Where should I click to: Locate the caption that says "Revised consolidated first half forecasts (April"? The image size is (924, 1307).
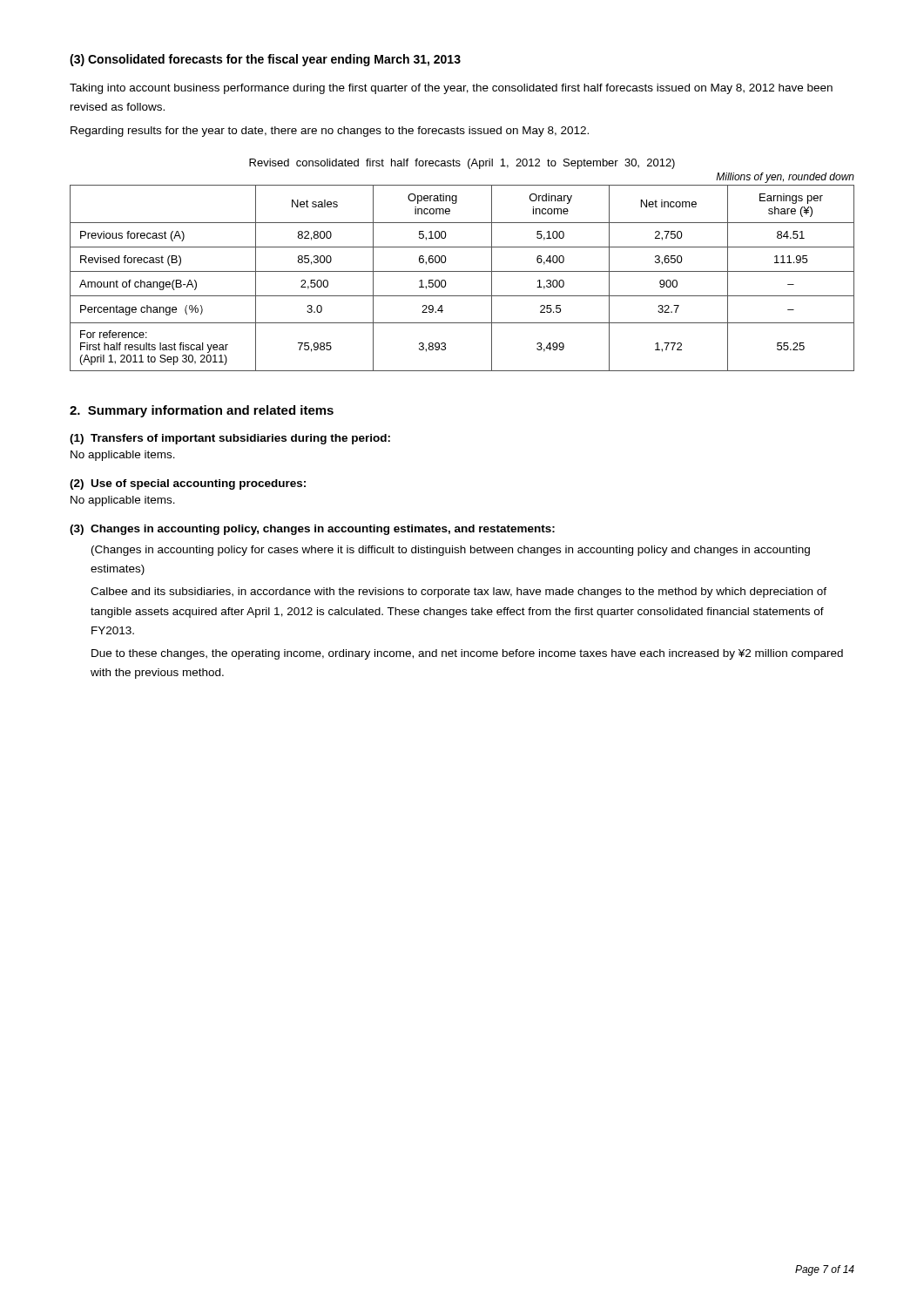462,162
